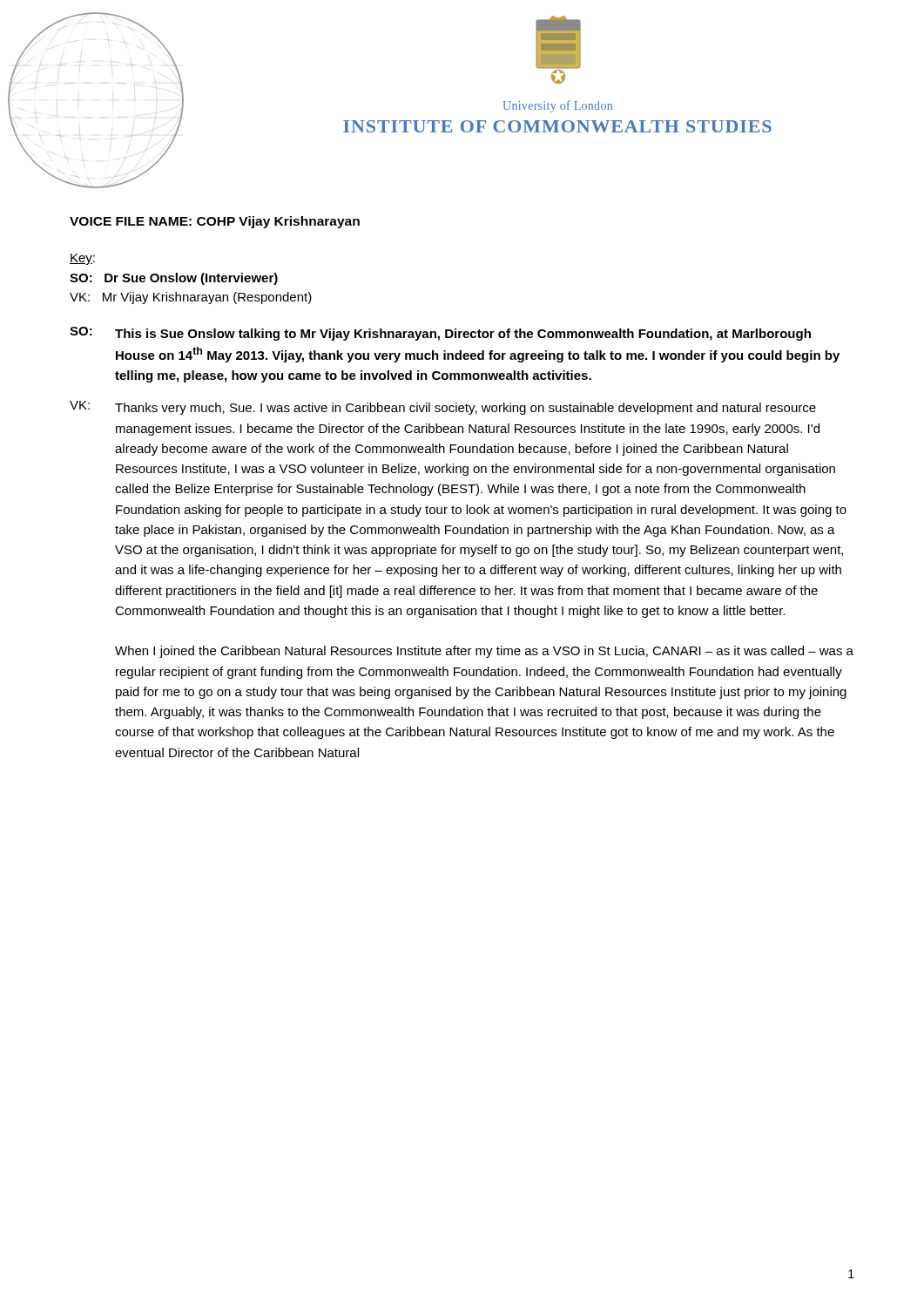
Task: Find the block starting "SO: This is Sue Onslow talking"
Action: coord(462,354)
